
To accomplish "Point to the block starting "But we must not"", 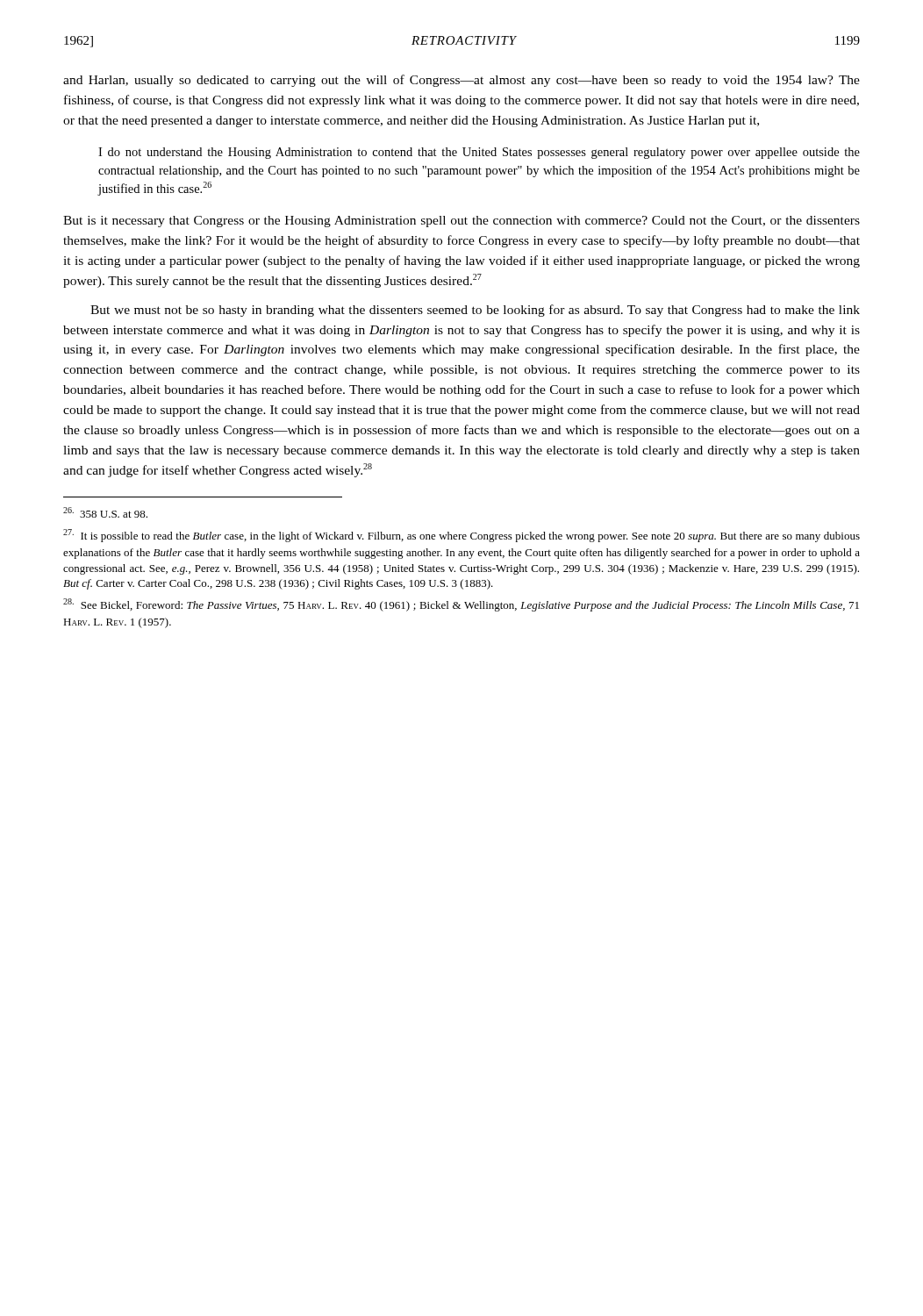I will [x=462, y=390].
